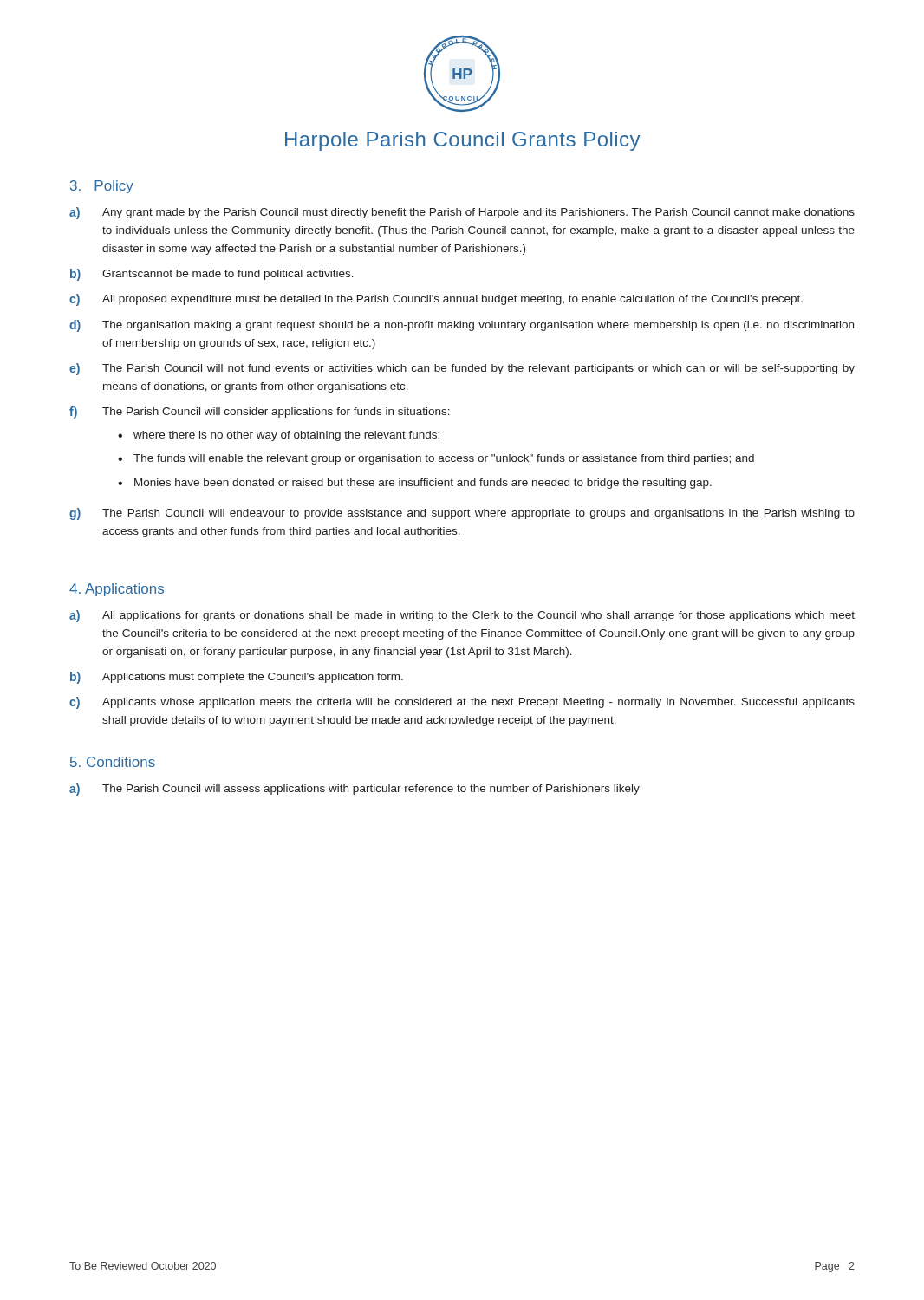The width and height of the screenshot is (924, 1300).
Task: Click where it says "4. Applications"
Action: (x=117, y=589)
